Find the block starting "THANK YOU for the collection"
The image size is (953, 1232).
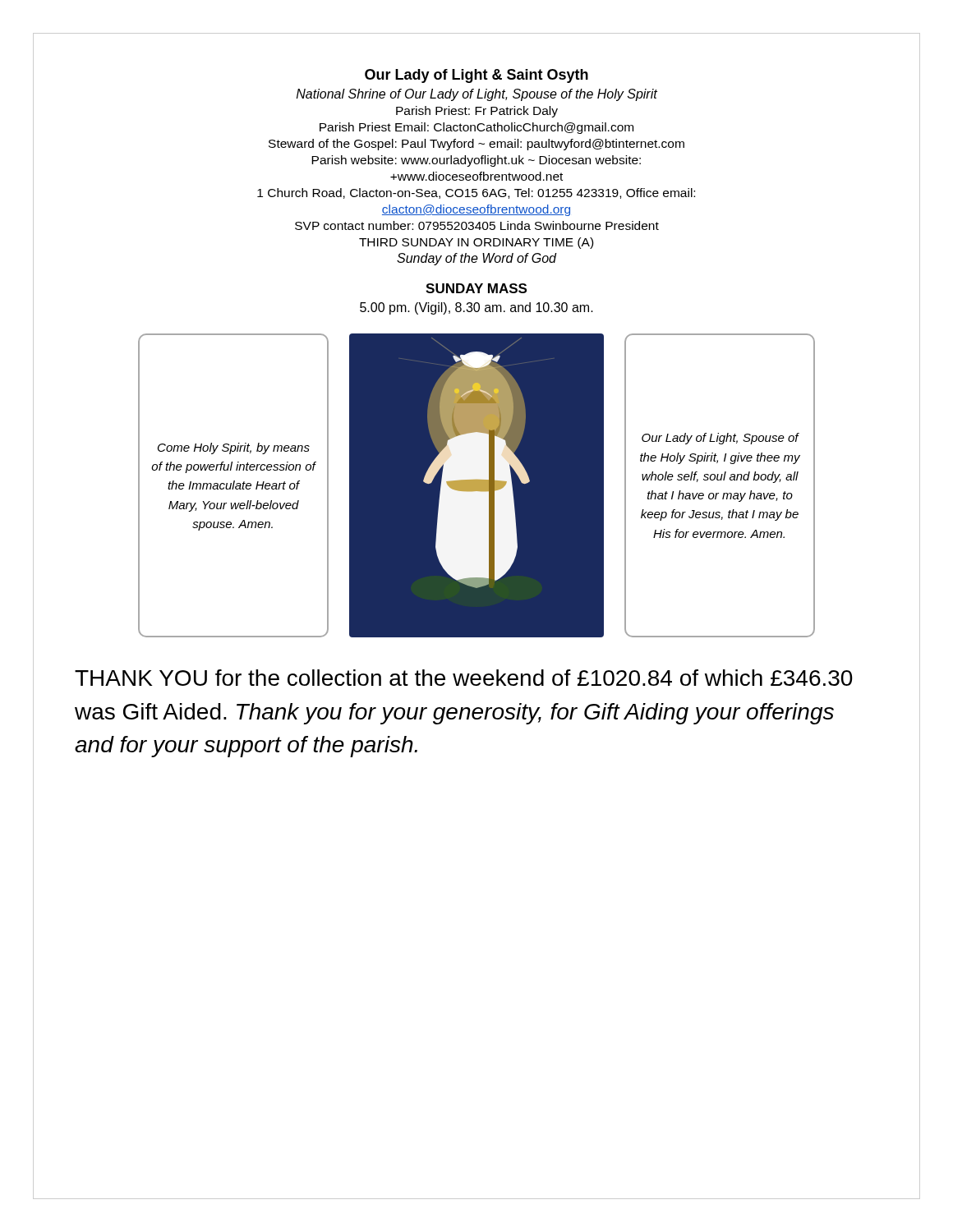click(464, 711)
